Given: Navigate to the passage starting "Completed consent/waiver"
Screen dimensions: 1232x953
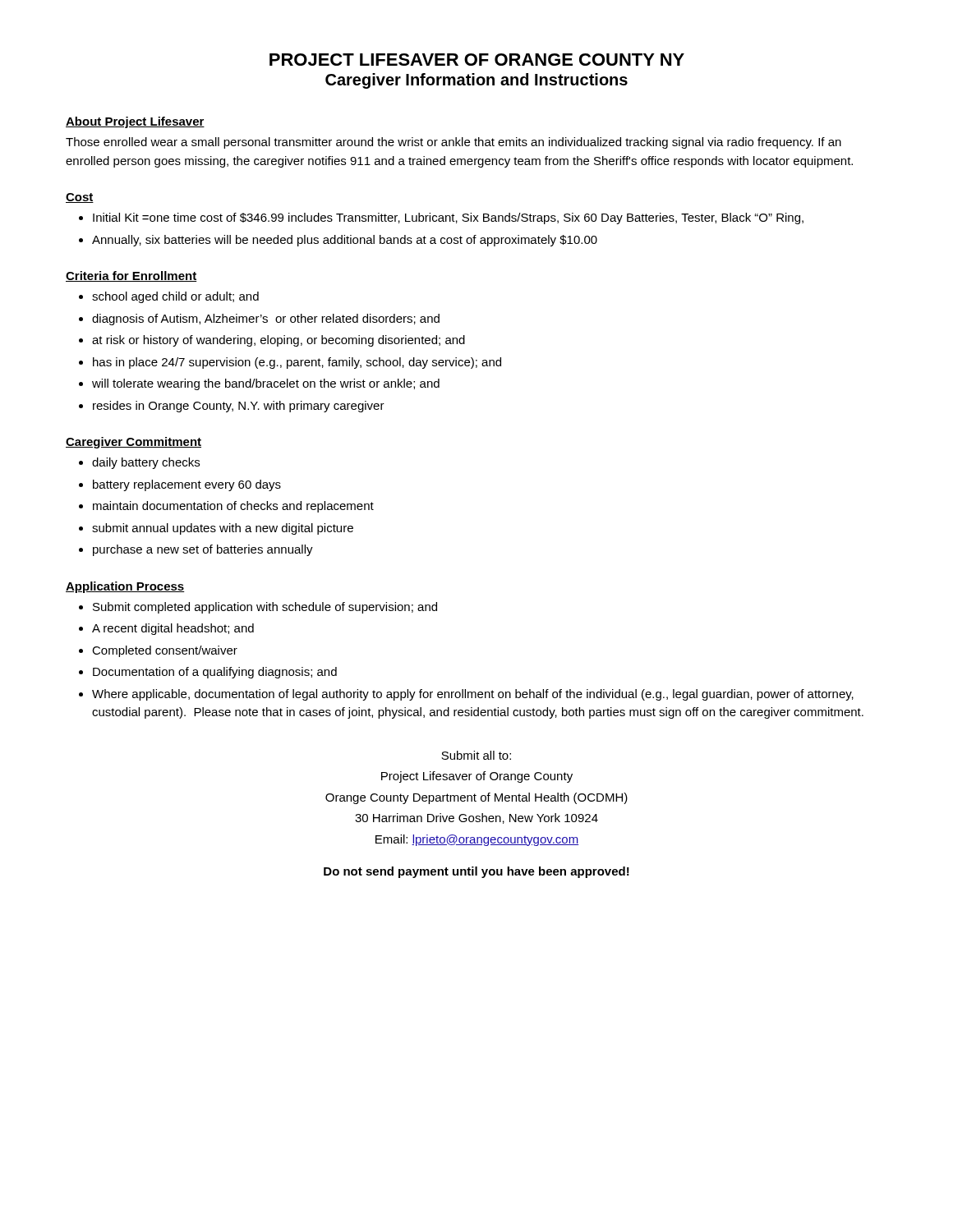Looking at the screenshot, I should click(165, 650).
